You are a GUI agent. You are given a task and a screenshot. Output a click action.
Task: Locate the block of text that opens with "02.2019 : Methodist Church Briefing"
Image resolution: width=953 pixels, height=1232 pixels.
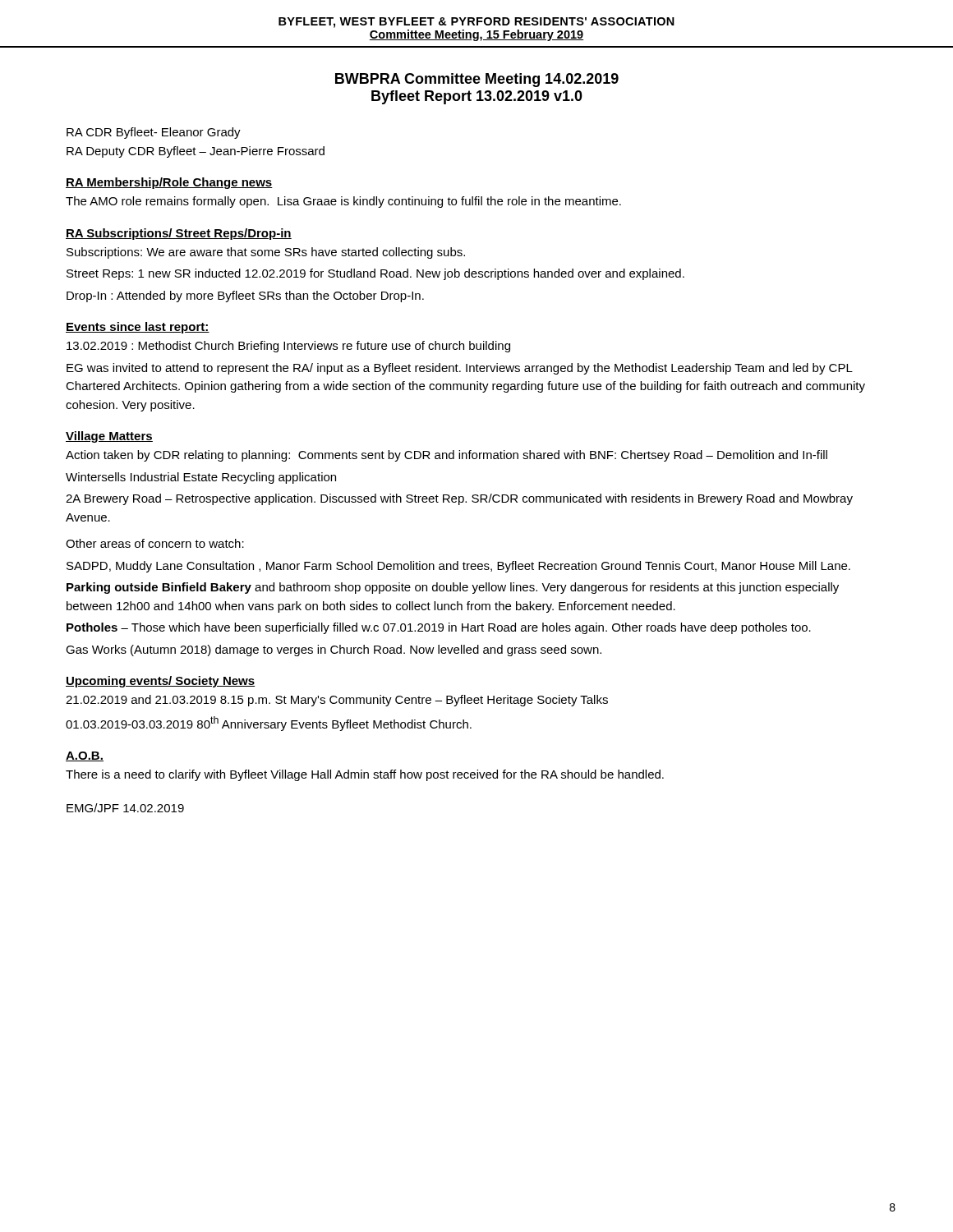click(476, 375)
